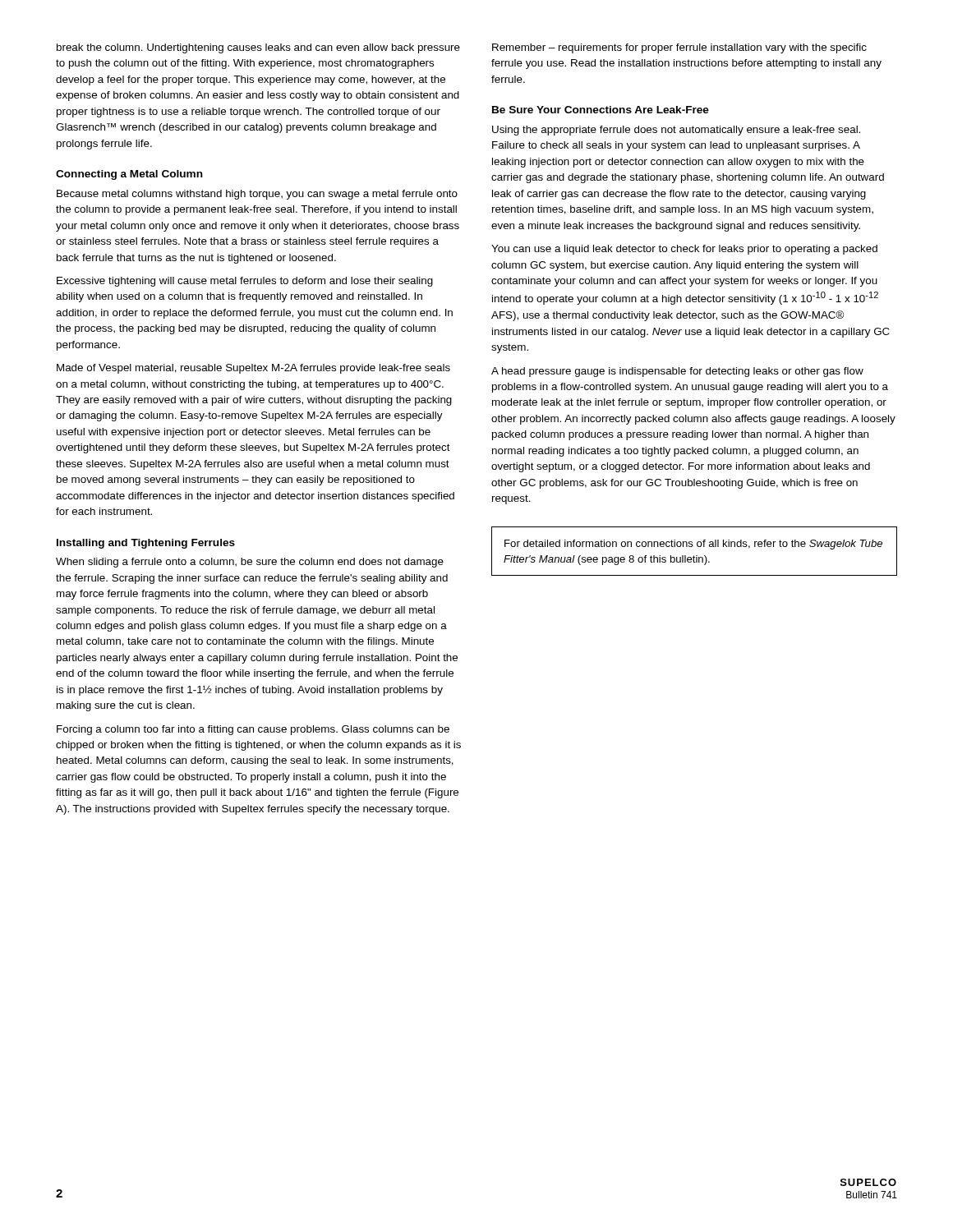Locate the text block starting "break the column. Undertightening causes leaks"
Image resolution: width=953 pixels, height=1232 pixels.
[x=258, y=95]
